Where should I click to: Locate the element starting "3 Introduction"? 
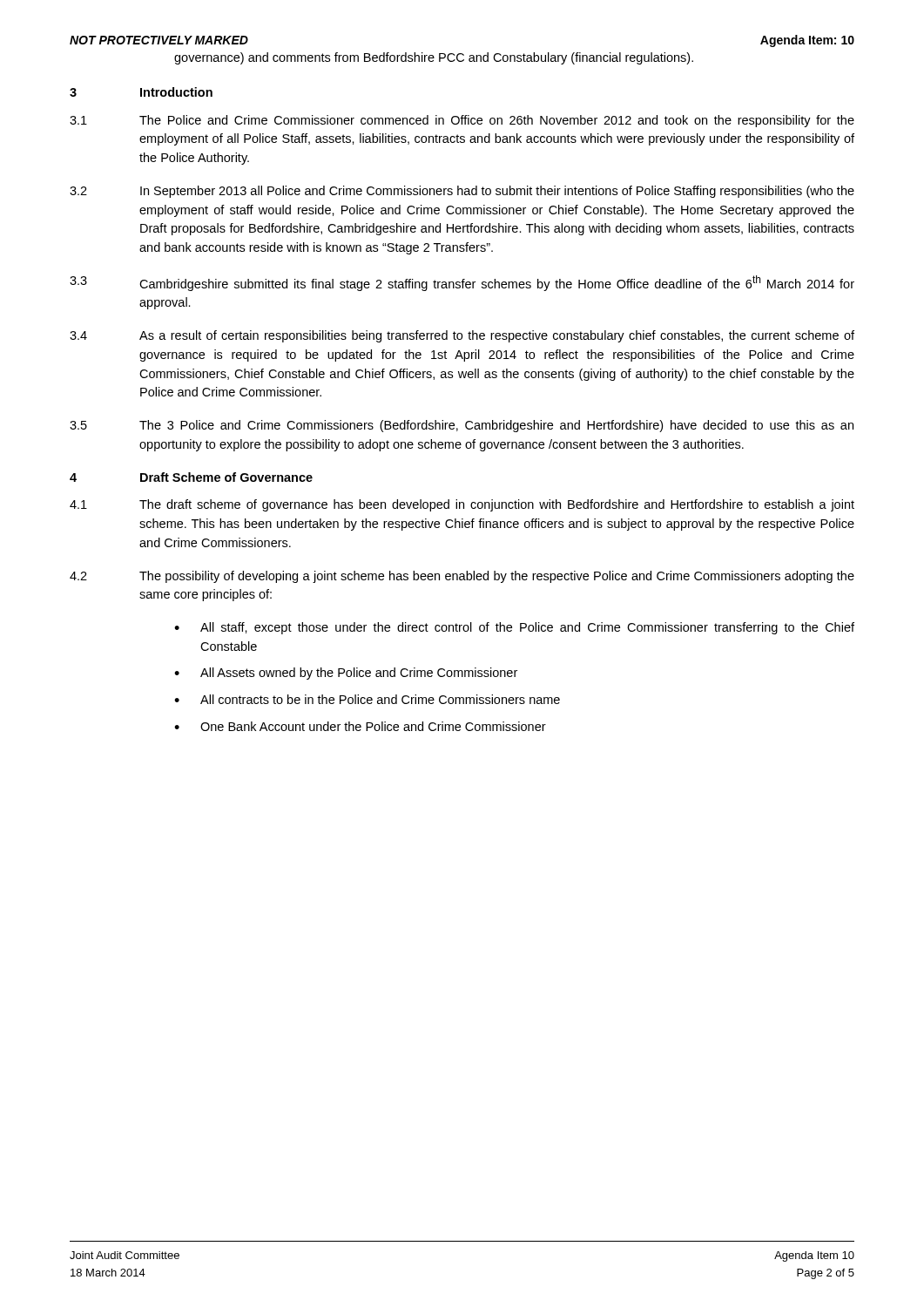pyautogui.click(x=141, y=93)
